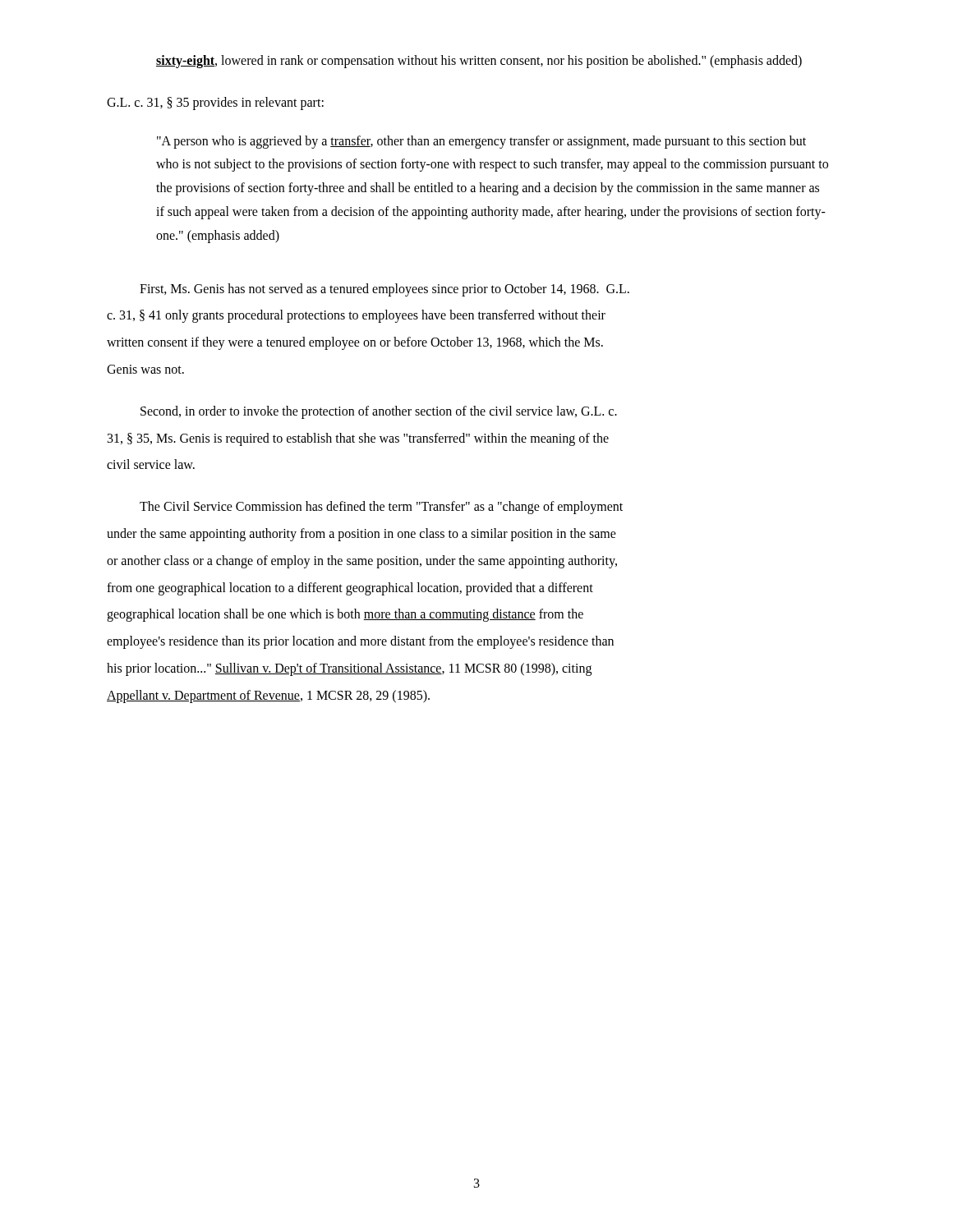Select the passage starting "G.L. c. 31, § 35 provides"
Screen dimensions: 1232x953
pos(215,103)
